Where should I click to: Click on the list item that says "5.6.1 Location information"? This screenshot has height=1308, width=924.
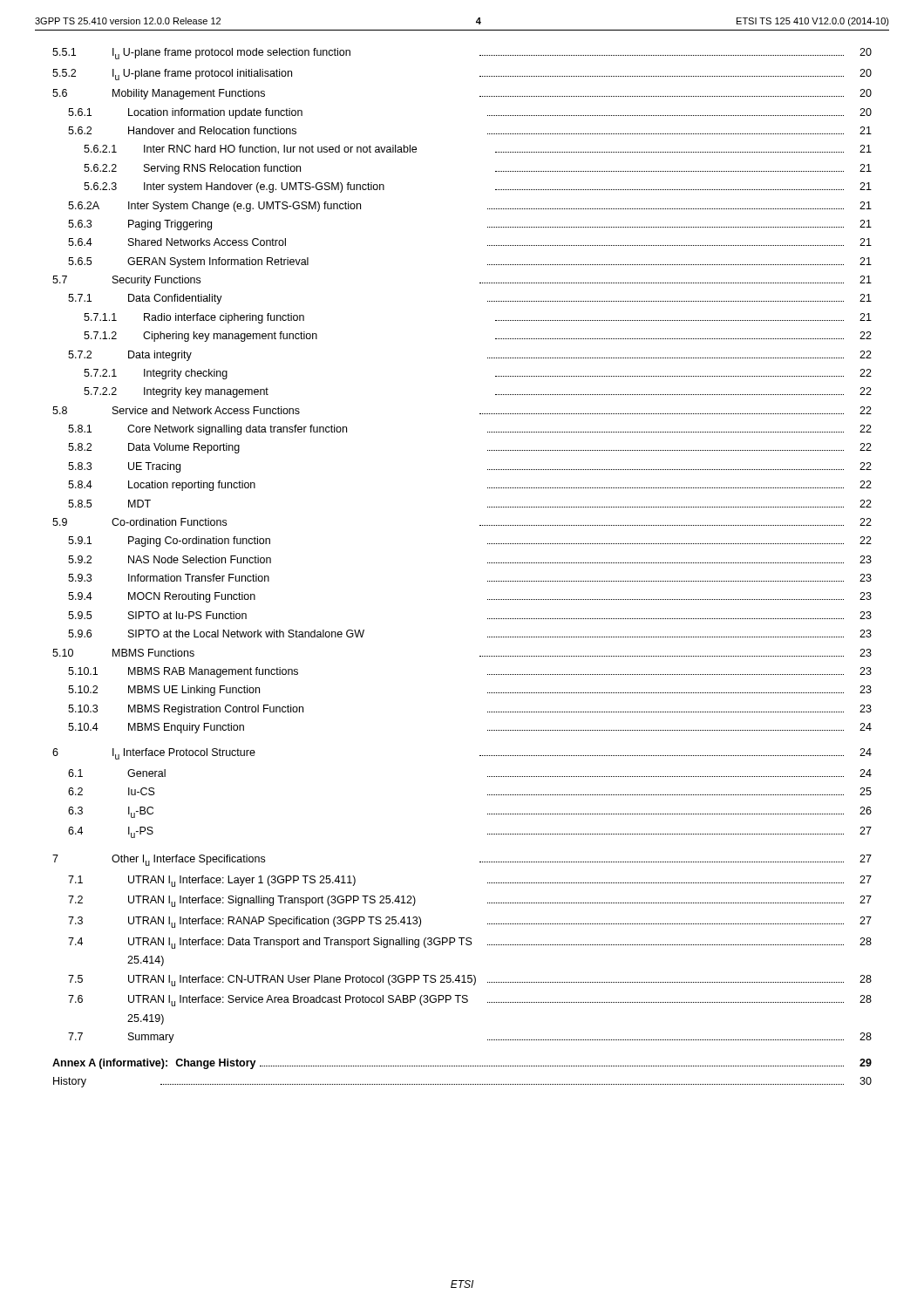pyautogui.click(x=79, y=113)
